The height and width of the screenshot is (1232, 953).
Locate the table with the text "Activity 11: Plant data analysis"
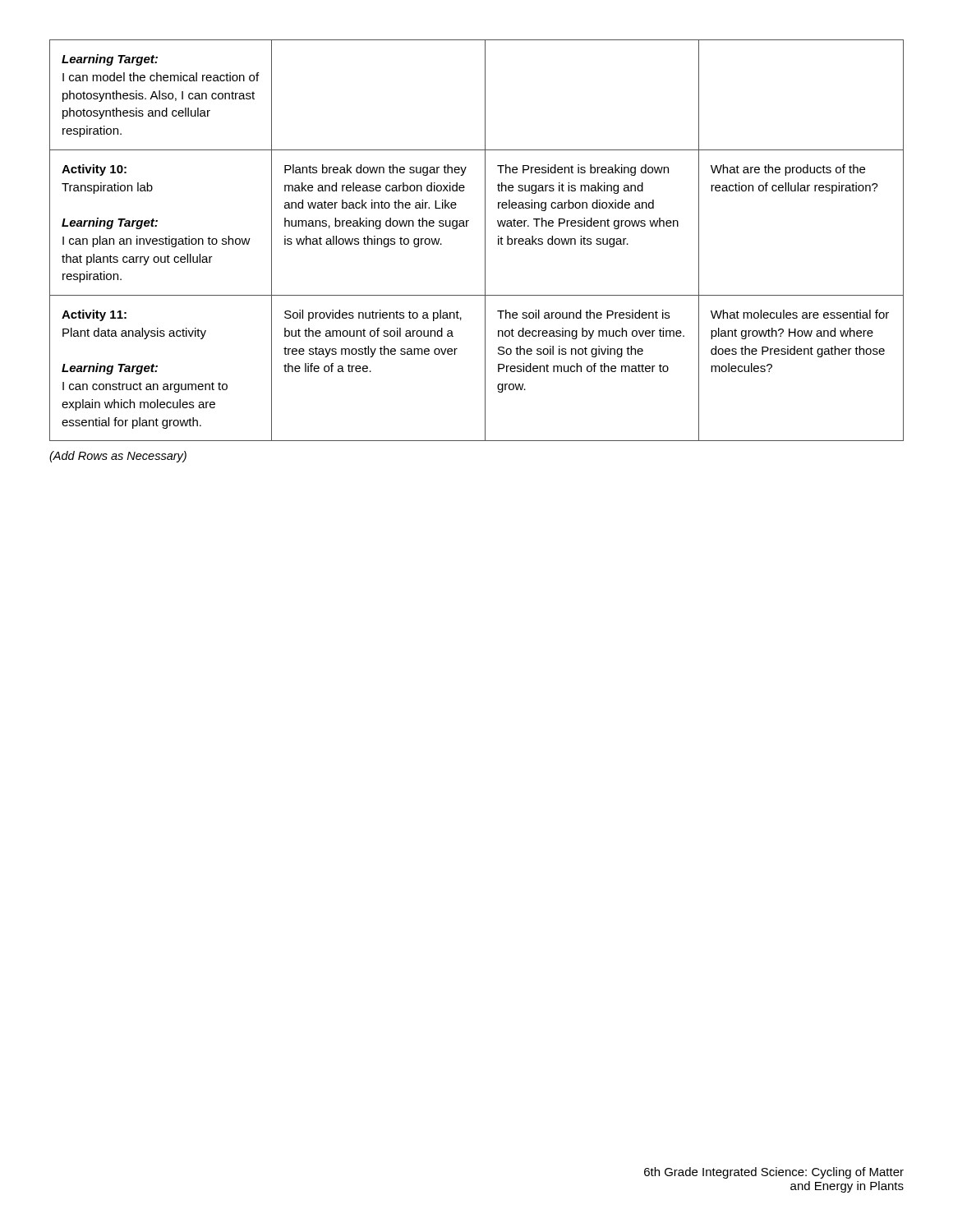pos(476,240)
